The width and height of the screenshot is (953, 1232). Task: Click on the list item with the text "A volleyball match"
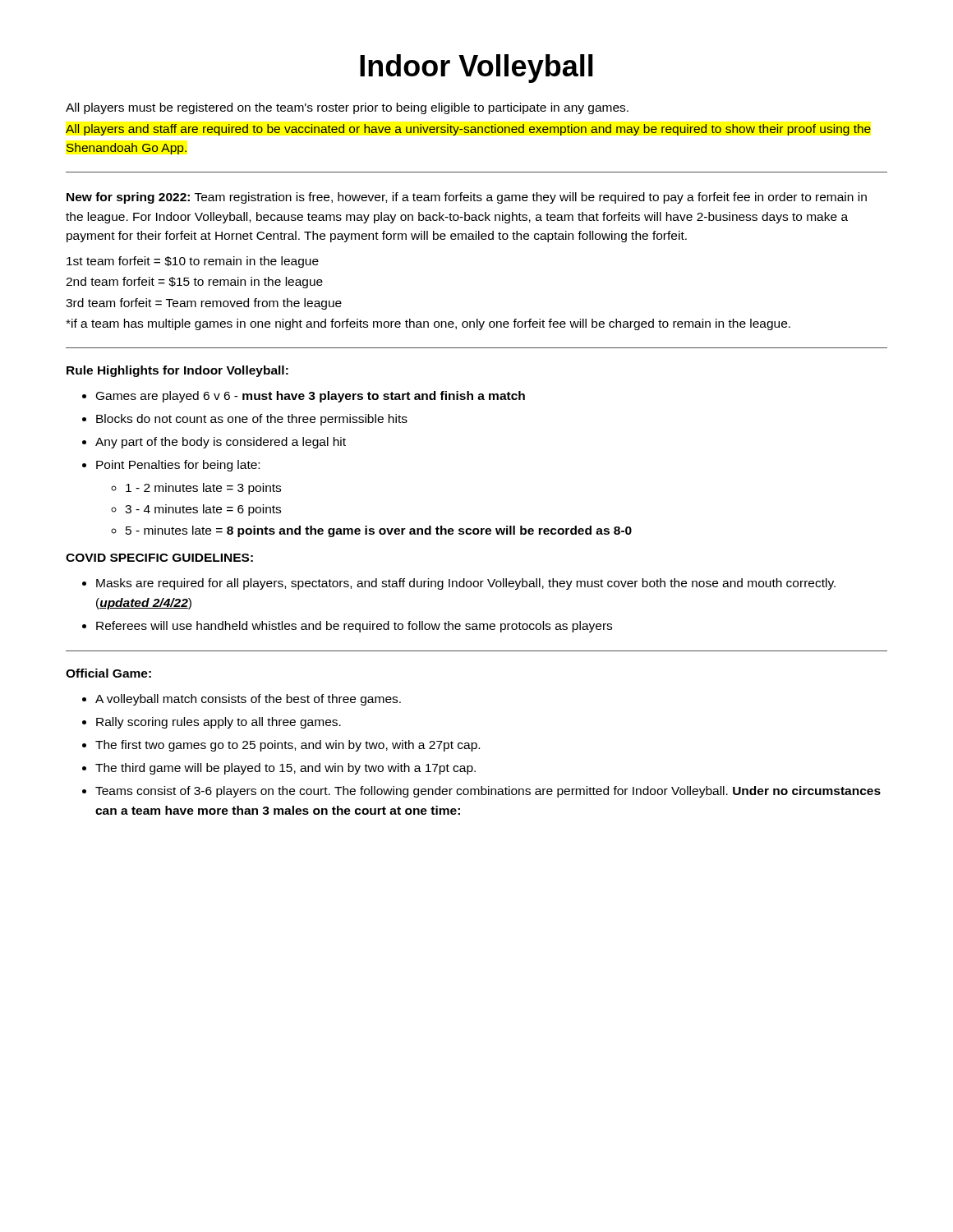pos(248,700)
